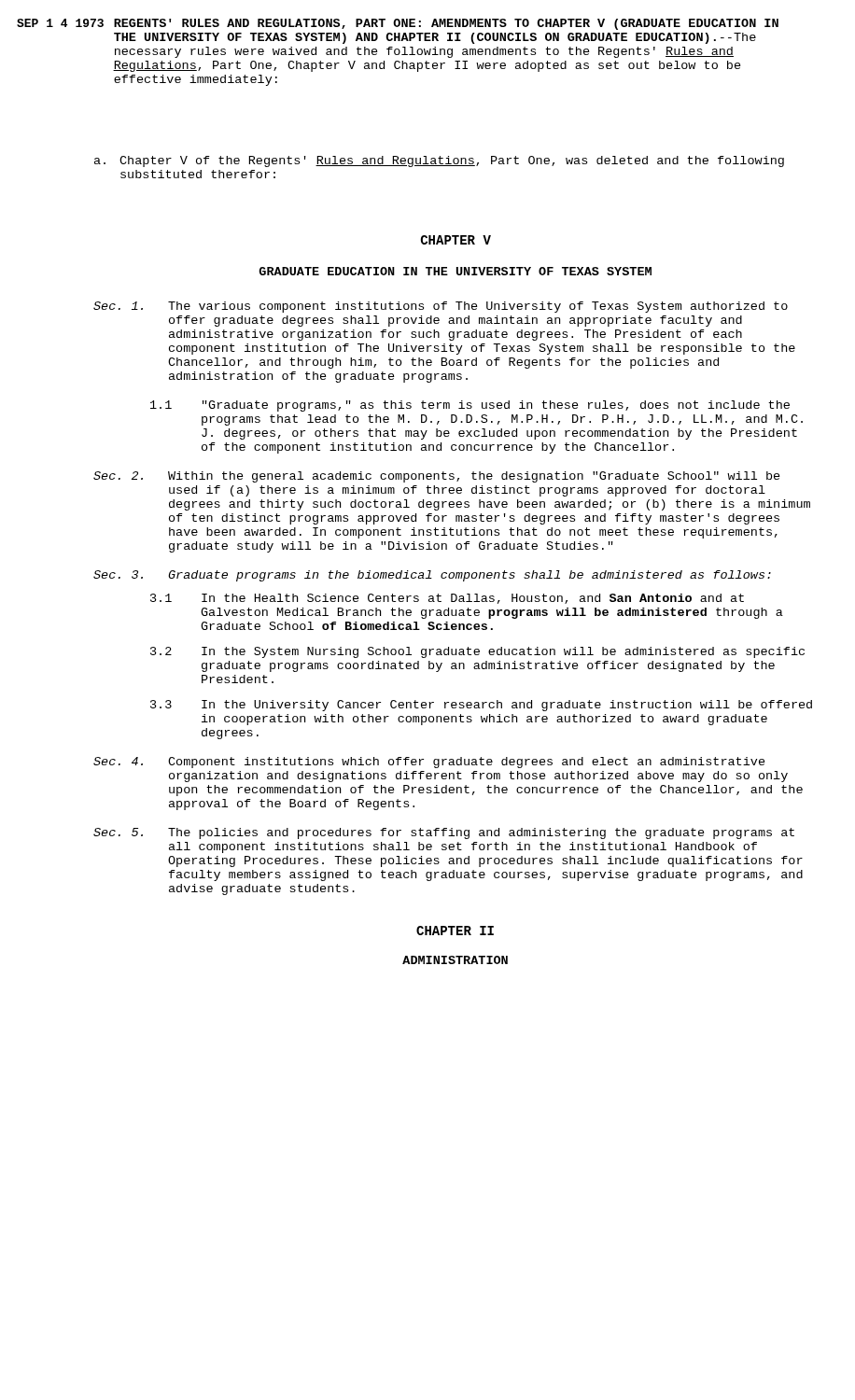Point to the region starting "1 "Graduate programs,""
The width and height of the screenshot is (855, 1400).
(484, 427)
